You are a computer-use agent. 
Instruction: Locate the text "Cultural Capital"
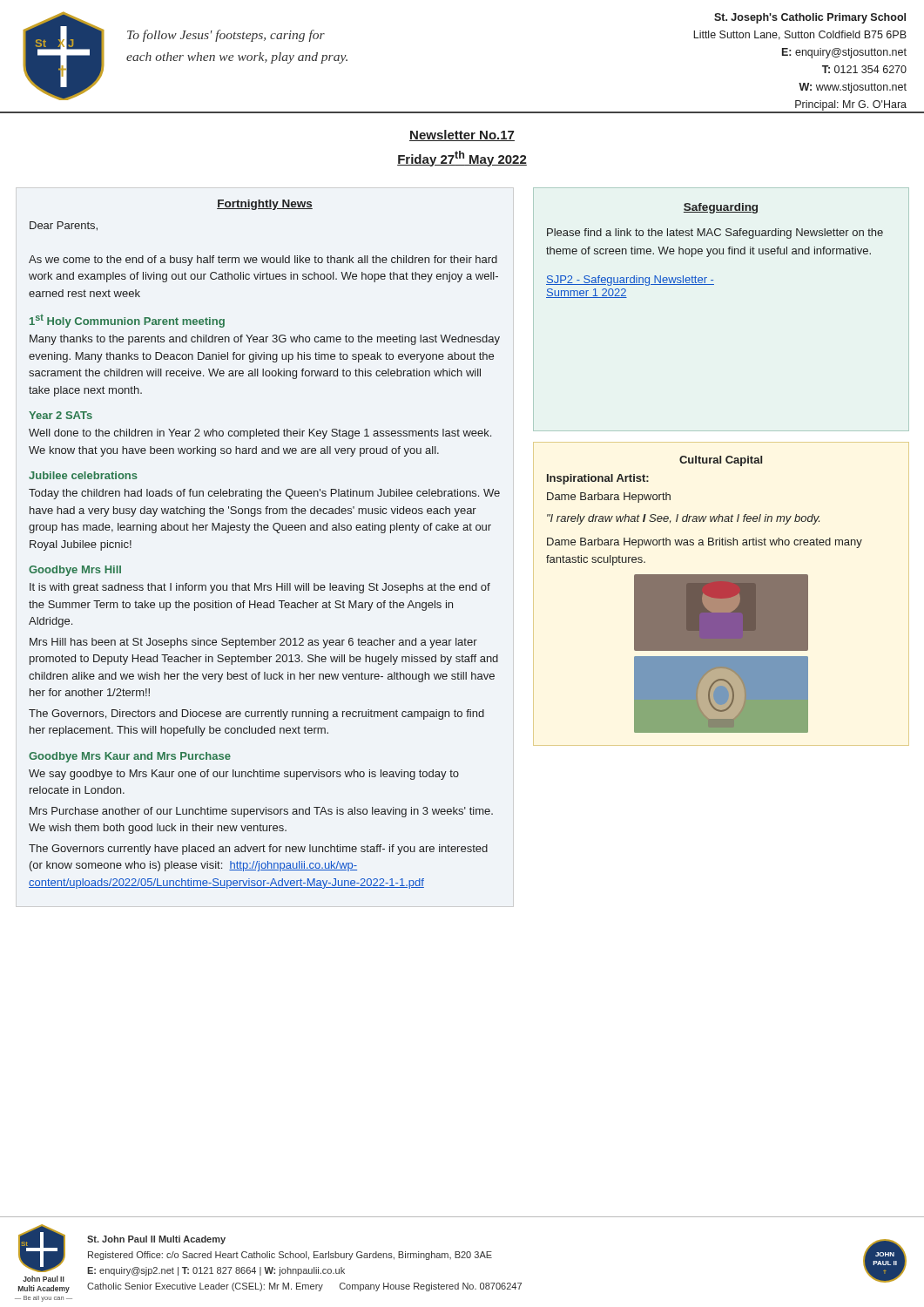click(721, 460)
